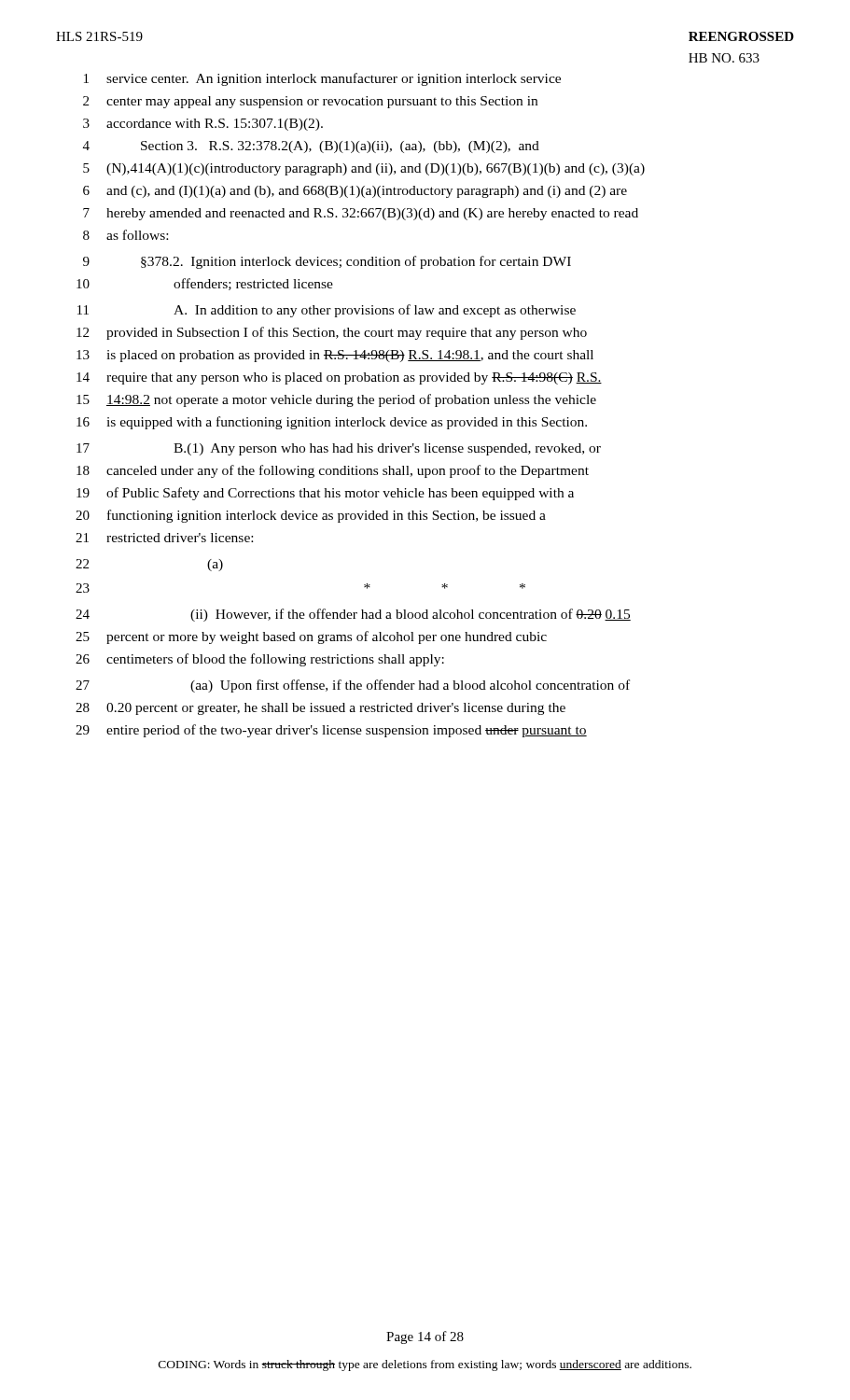Where is the passage that starts "26 centimeters of blood the following"?
Image resolution: width=850 pixels, height=1400 pixels.
(x=425, y=659)
